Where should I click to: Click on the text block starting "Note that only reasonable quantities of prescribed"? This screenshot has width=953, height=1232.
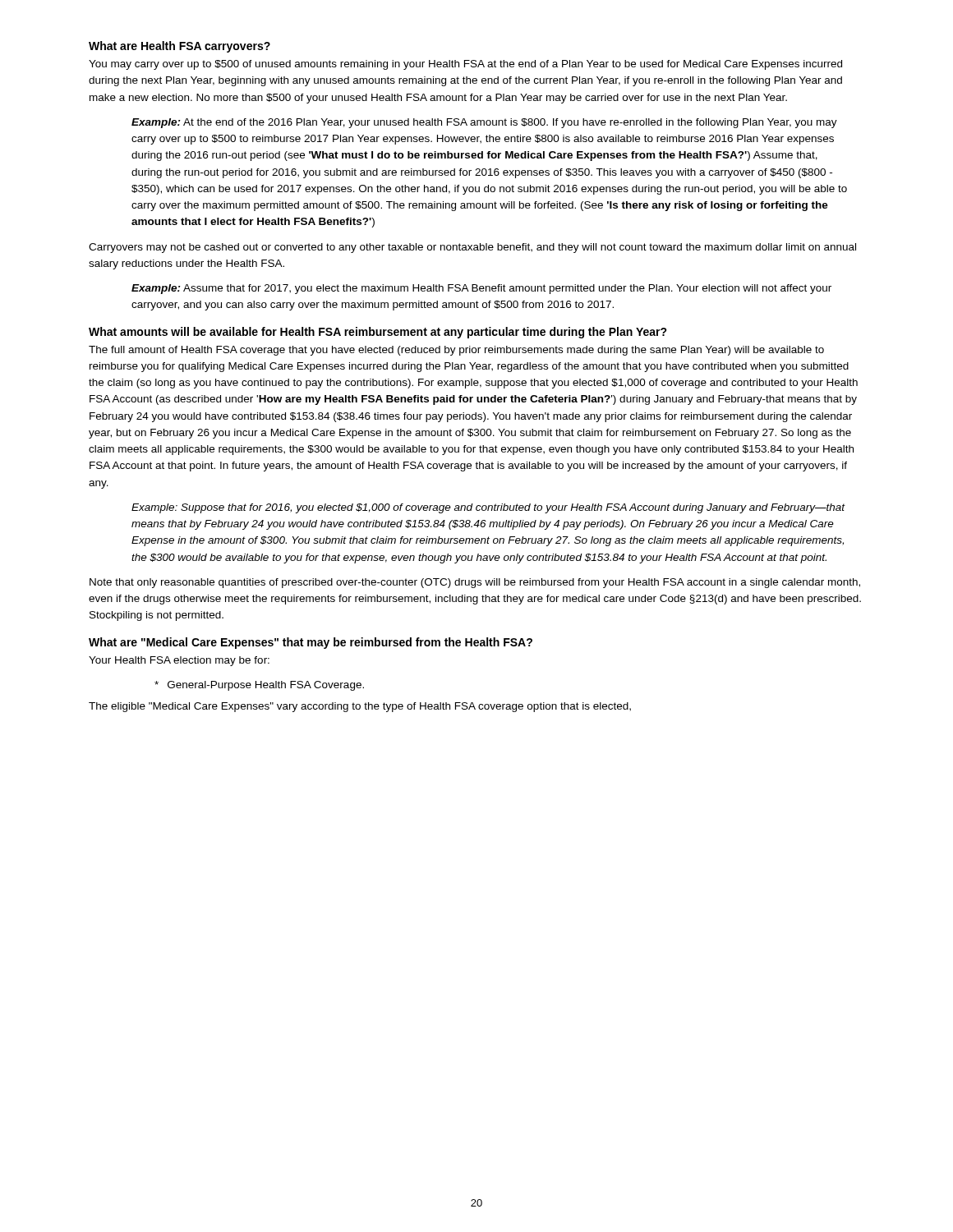(475, 598)
